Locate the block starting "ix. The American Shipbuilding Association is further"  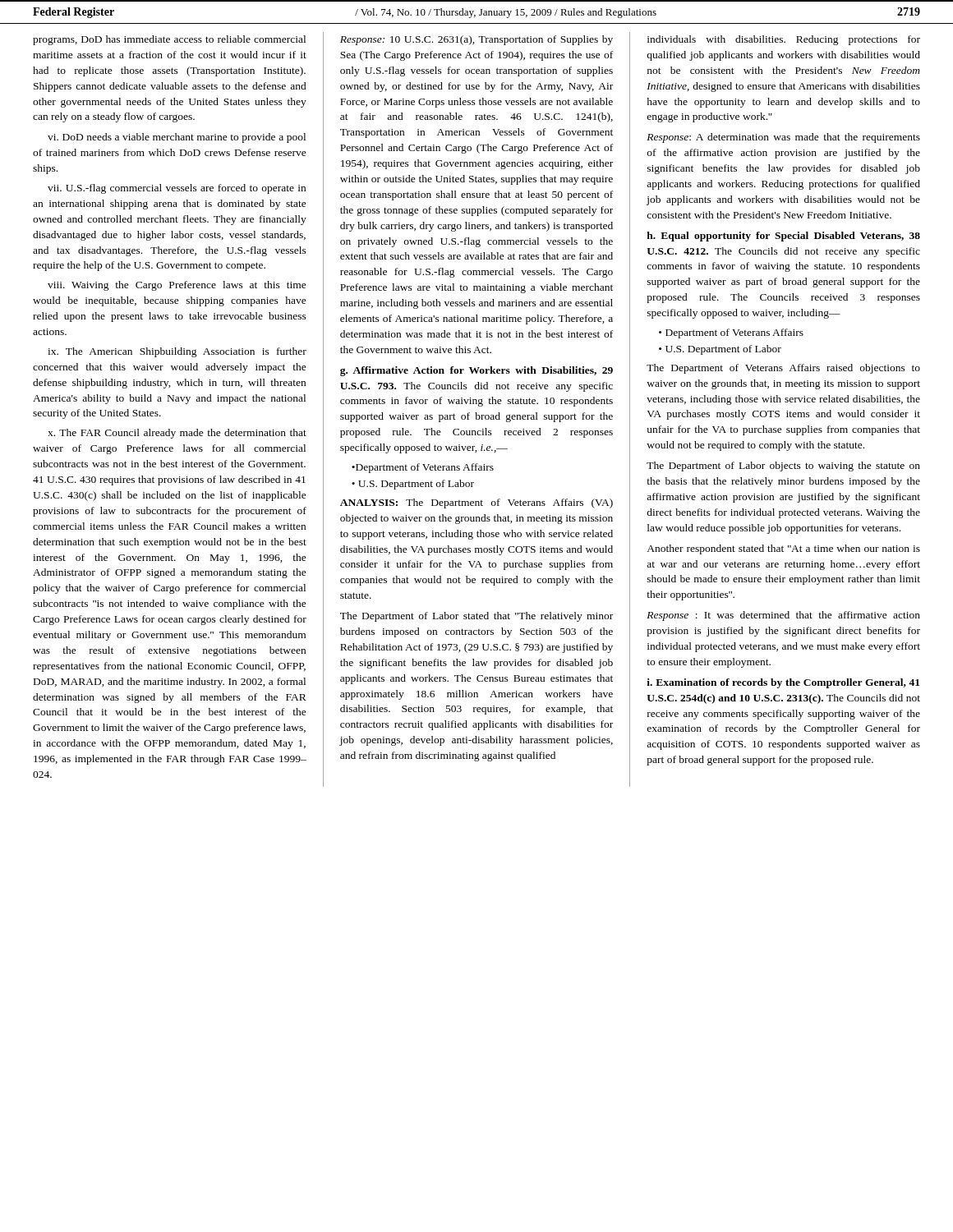coord(170,383)
